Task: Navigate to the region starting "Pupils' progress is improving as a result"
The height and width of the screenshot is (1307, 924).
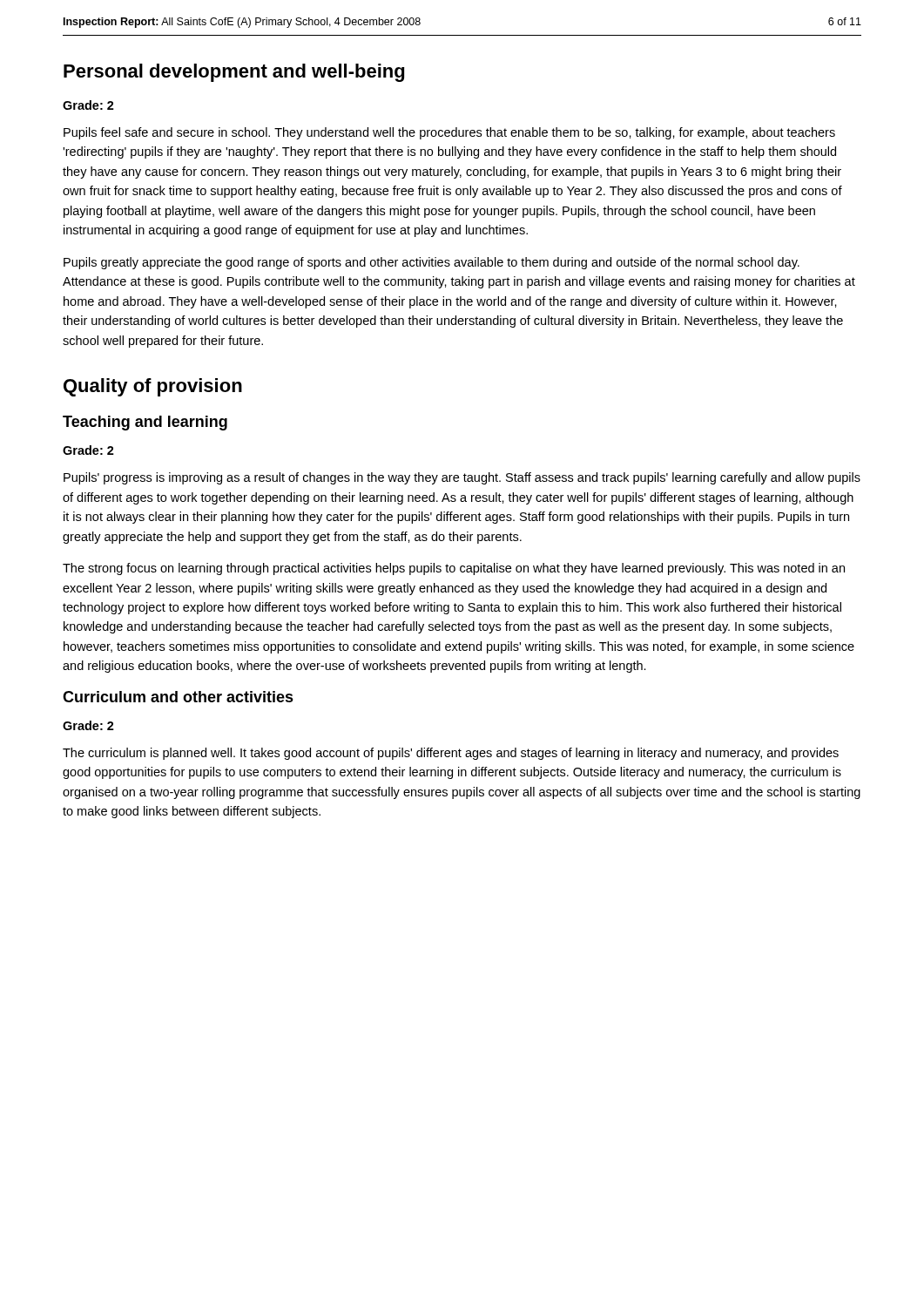Action: pyautogui.click(x=462, y=507)
